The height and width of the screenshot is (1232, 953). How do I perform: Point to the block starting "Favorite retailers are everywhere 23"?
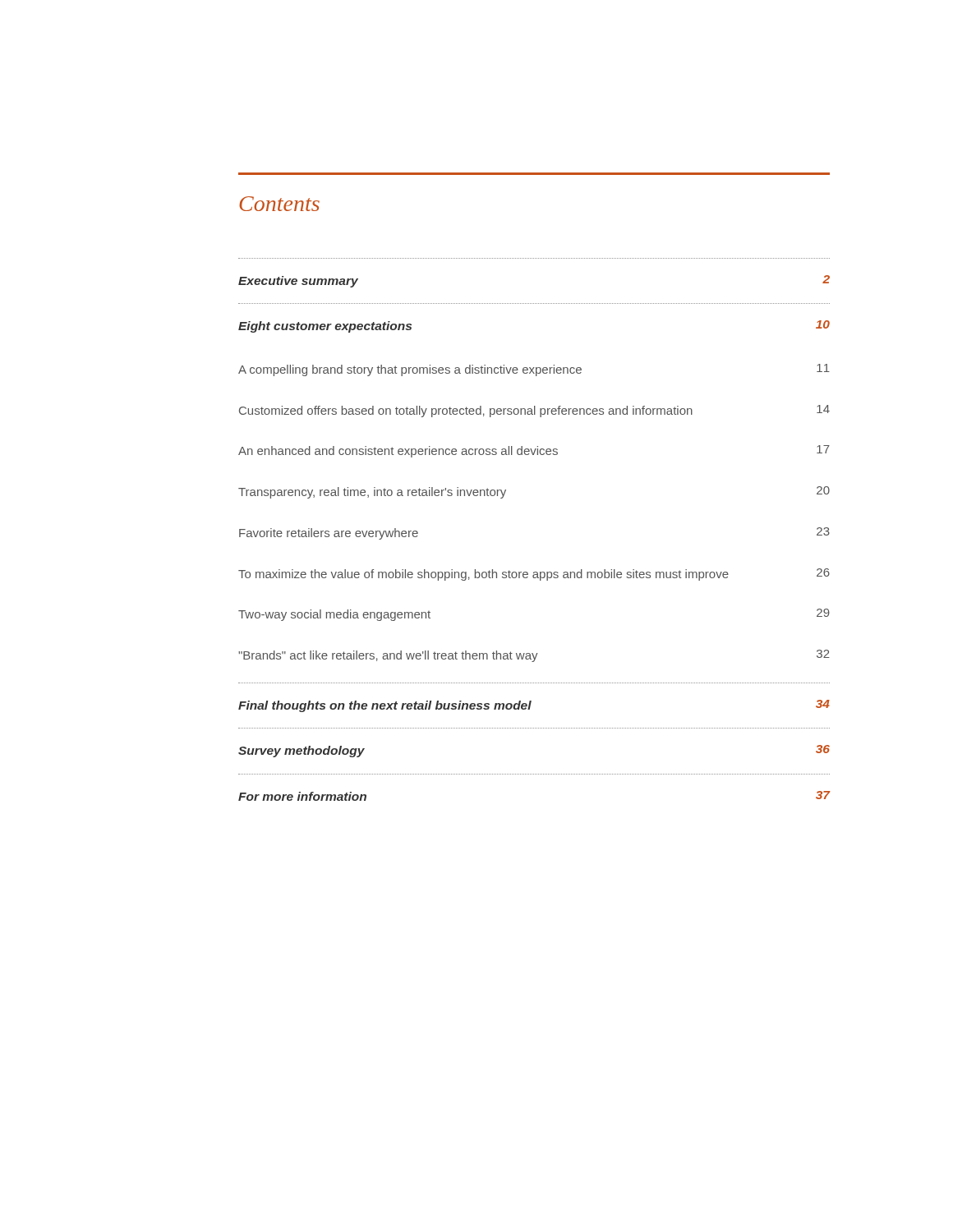(327, 533)
